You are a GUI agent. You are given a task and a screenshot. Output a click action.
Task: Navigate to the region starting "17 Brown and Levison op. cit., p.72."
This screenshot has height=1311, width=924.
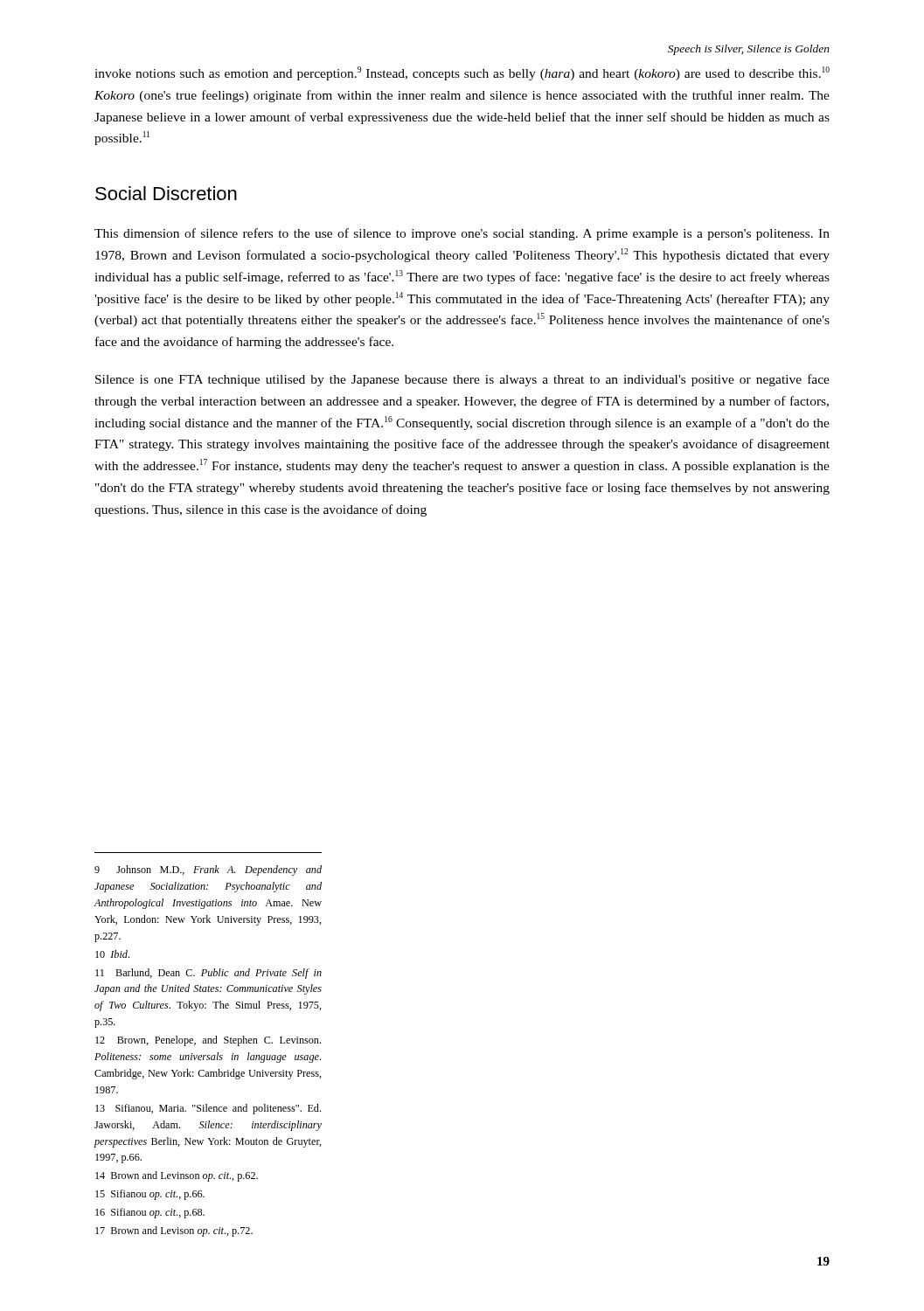click(174, 1231)
